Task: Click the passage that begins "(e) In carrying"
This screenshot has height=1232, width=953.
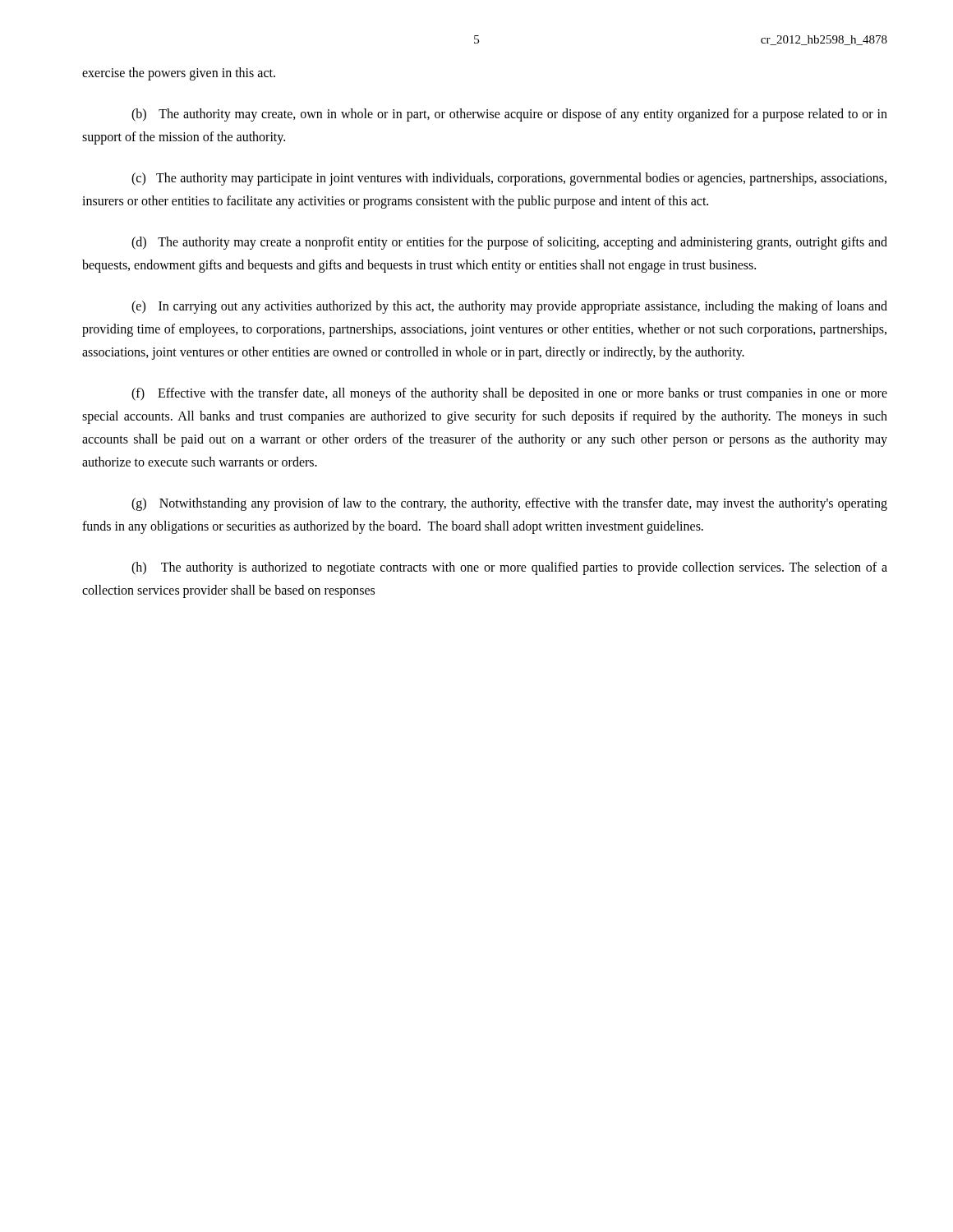Action: (x=485, y=329)
